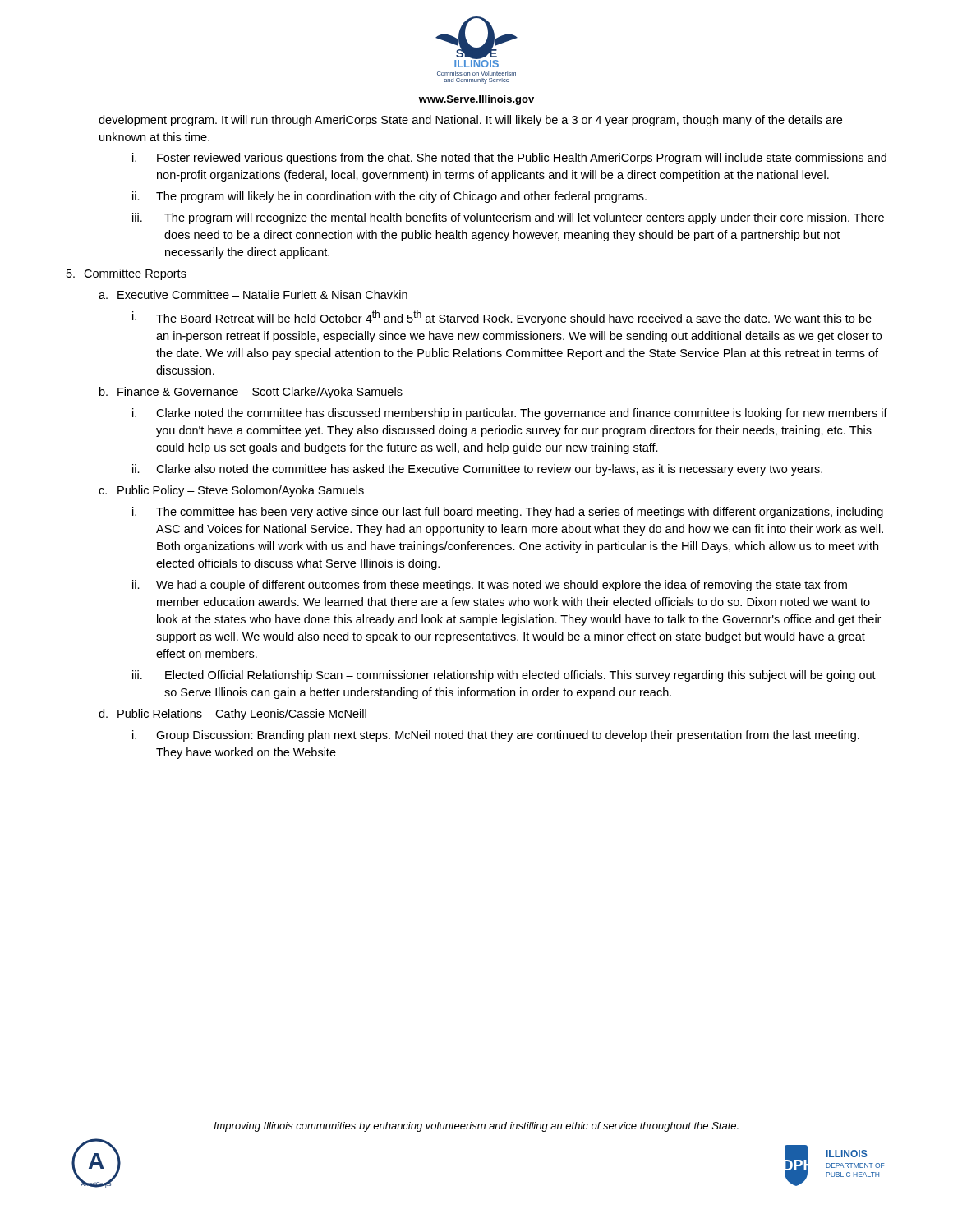
Task: Locate the text block that reads "development program. It will"
Action: 471,129
